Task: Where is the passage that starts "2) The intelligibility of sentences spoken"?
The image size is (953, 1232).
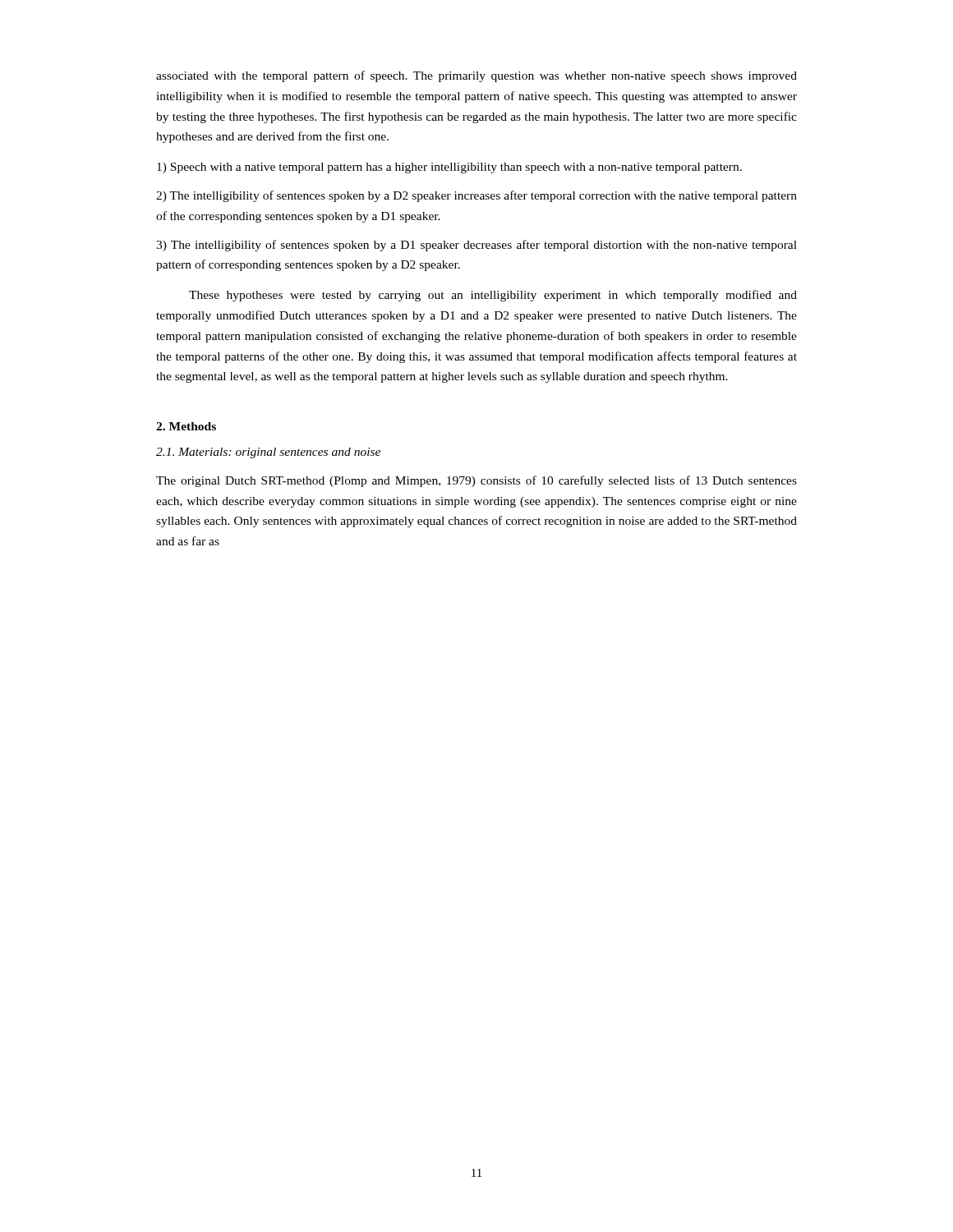Action: [x=476, y=205]
